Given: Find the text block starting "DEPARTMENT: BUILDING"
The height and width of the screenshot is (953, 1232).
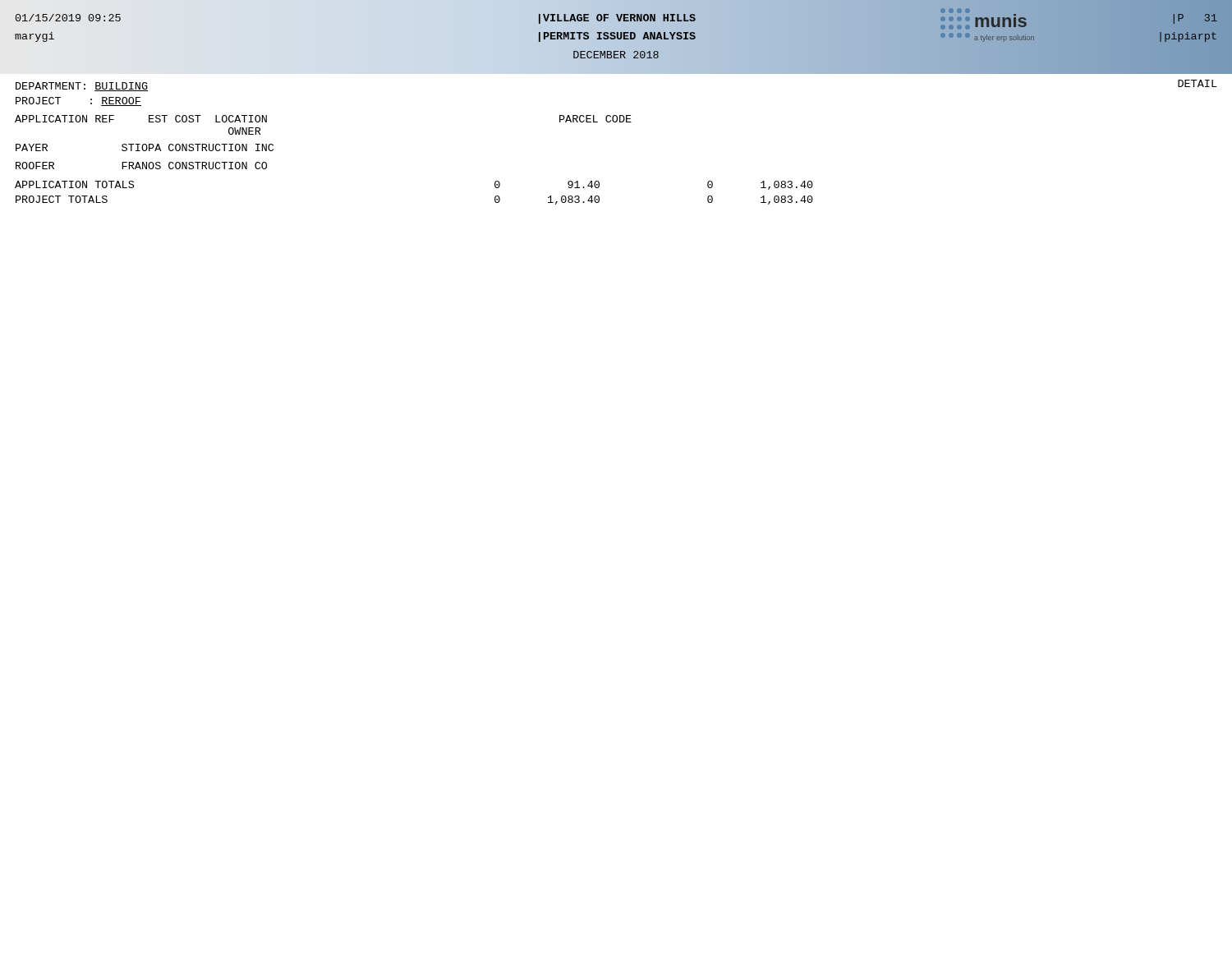Looking at the screenshot, I should click(x=81, y=87).
